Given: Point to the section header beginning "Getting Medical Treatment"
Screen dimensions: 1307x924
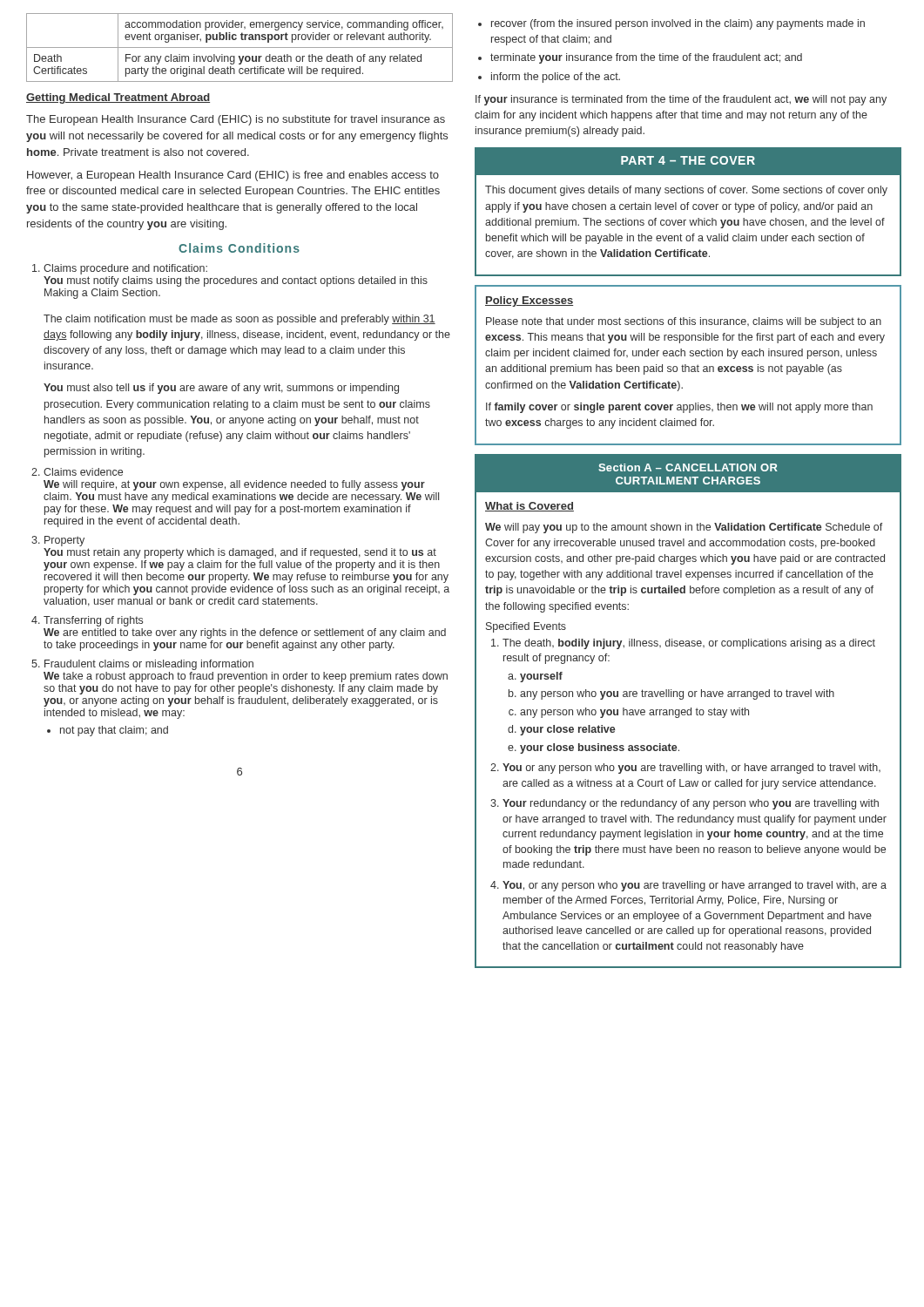Looking at the screenshot, I should (x=118, y=97).
